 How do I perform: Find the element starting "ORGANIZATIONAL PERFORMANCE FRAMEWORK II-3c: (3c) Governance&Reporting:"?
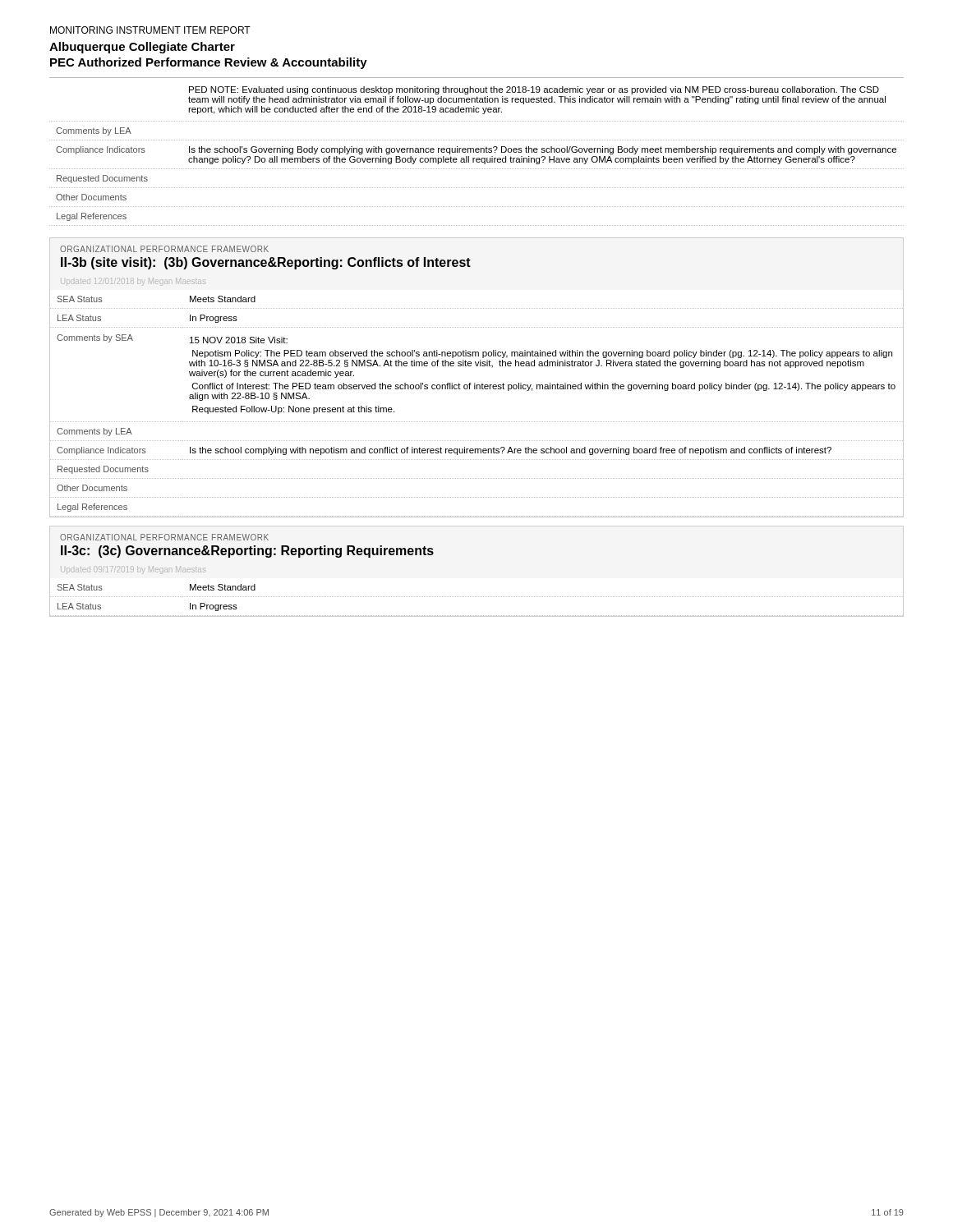tap(247, 546)
